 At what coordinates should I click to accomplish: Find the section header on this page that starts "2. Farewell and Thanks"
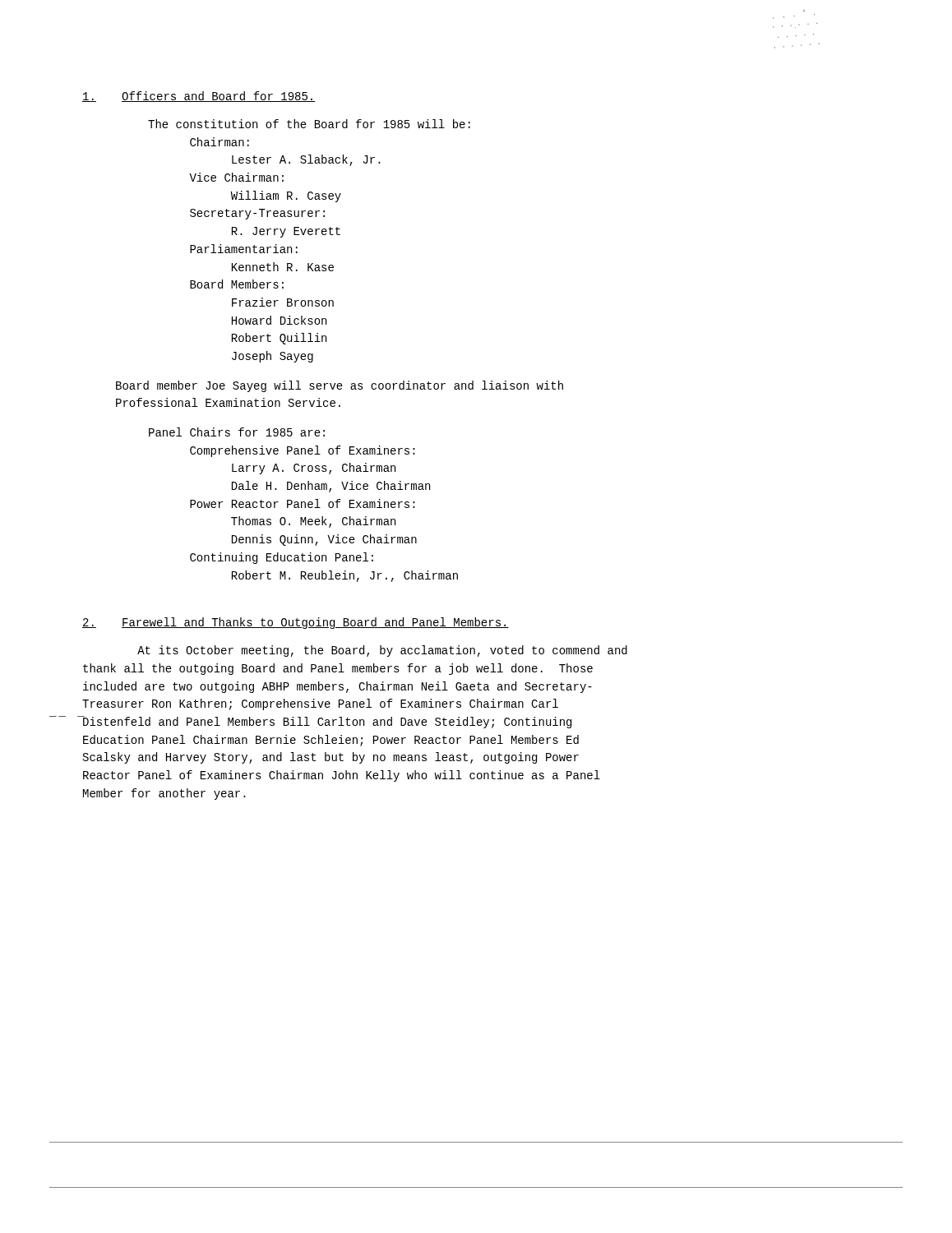(295, 623)
